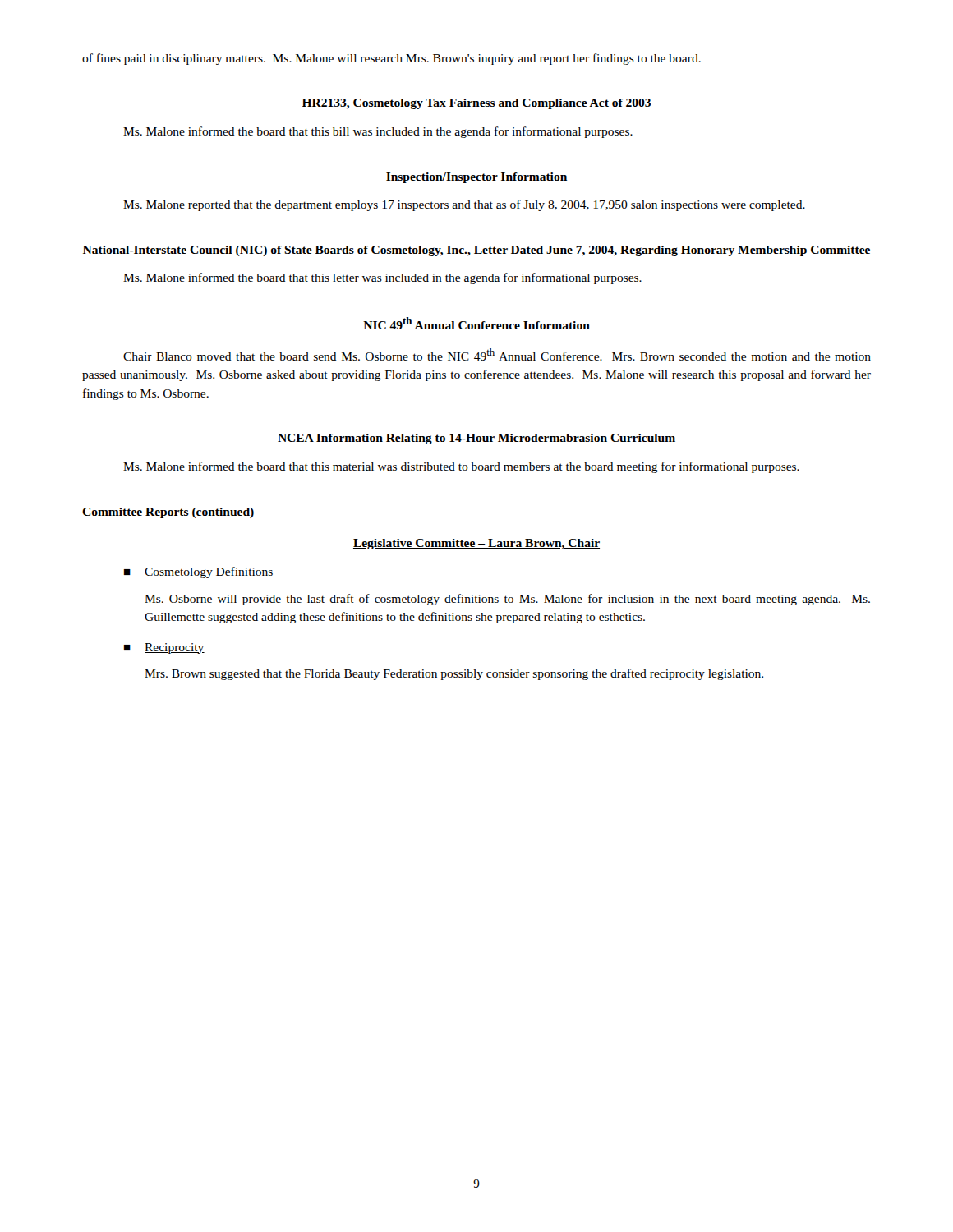Locate the section header containing "NIC 49th Annual Conference"
The width and height of the screenshot is (953, 1232).
[476, 323]
